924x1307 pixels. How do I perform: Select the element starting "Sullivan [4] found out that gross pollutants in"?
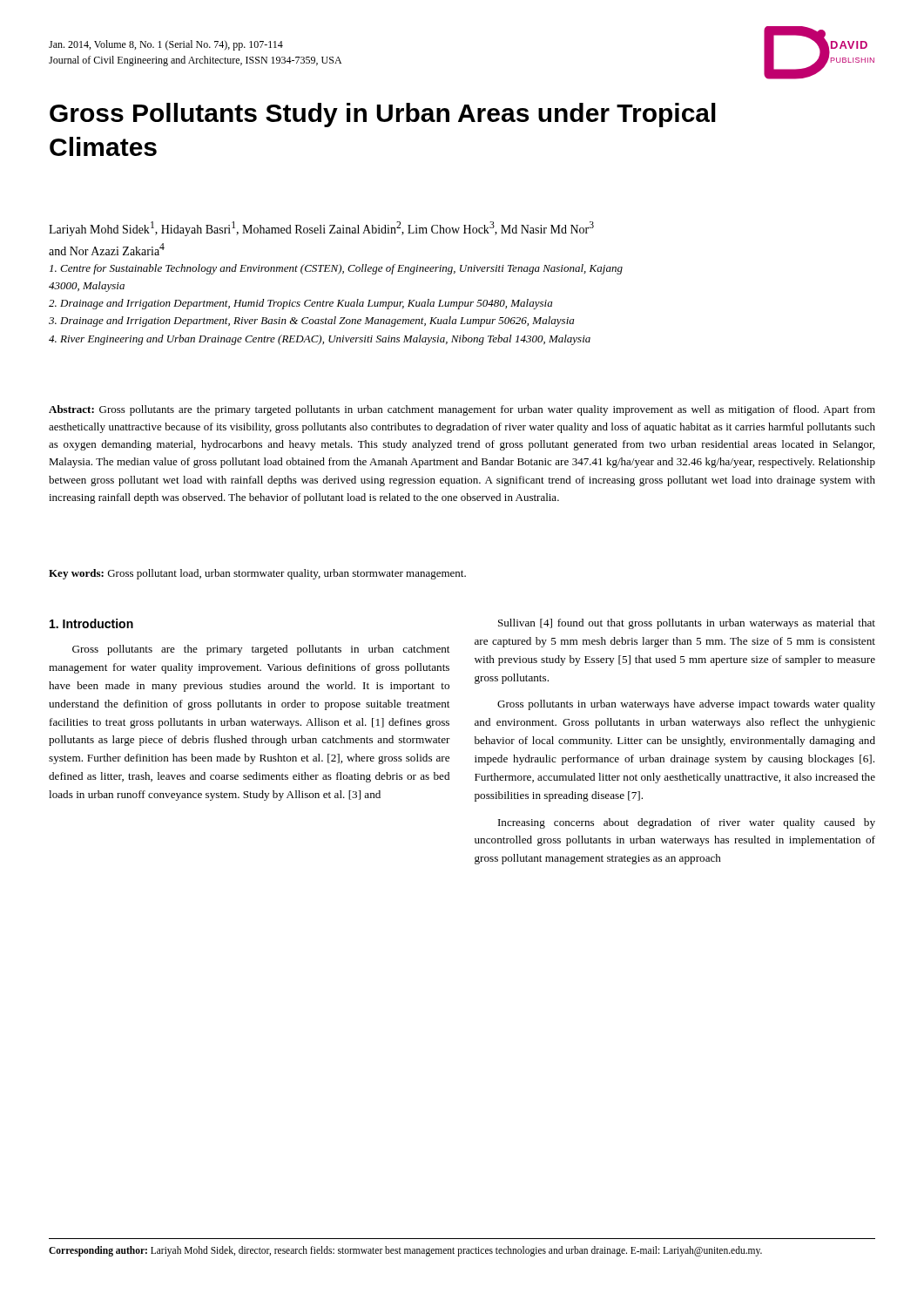(675, 741)
